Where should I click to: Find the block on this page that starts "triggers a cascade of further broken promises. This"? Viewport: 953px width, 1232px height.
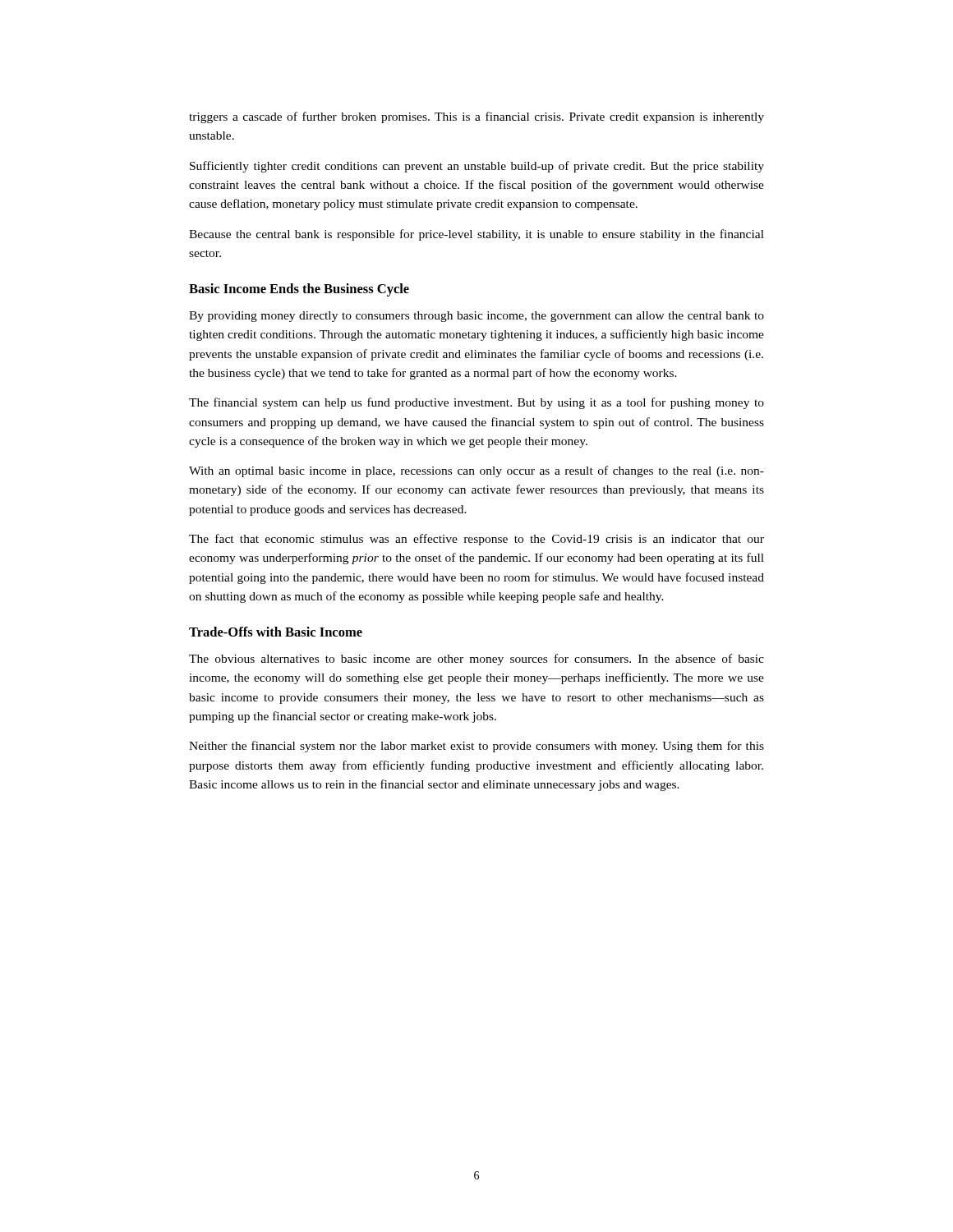[x=476, y=126]
